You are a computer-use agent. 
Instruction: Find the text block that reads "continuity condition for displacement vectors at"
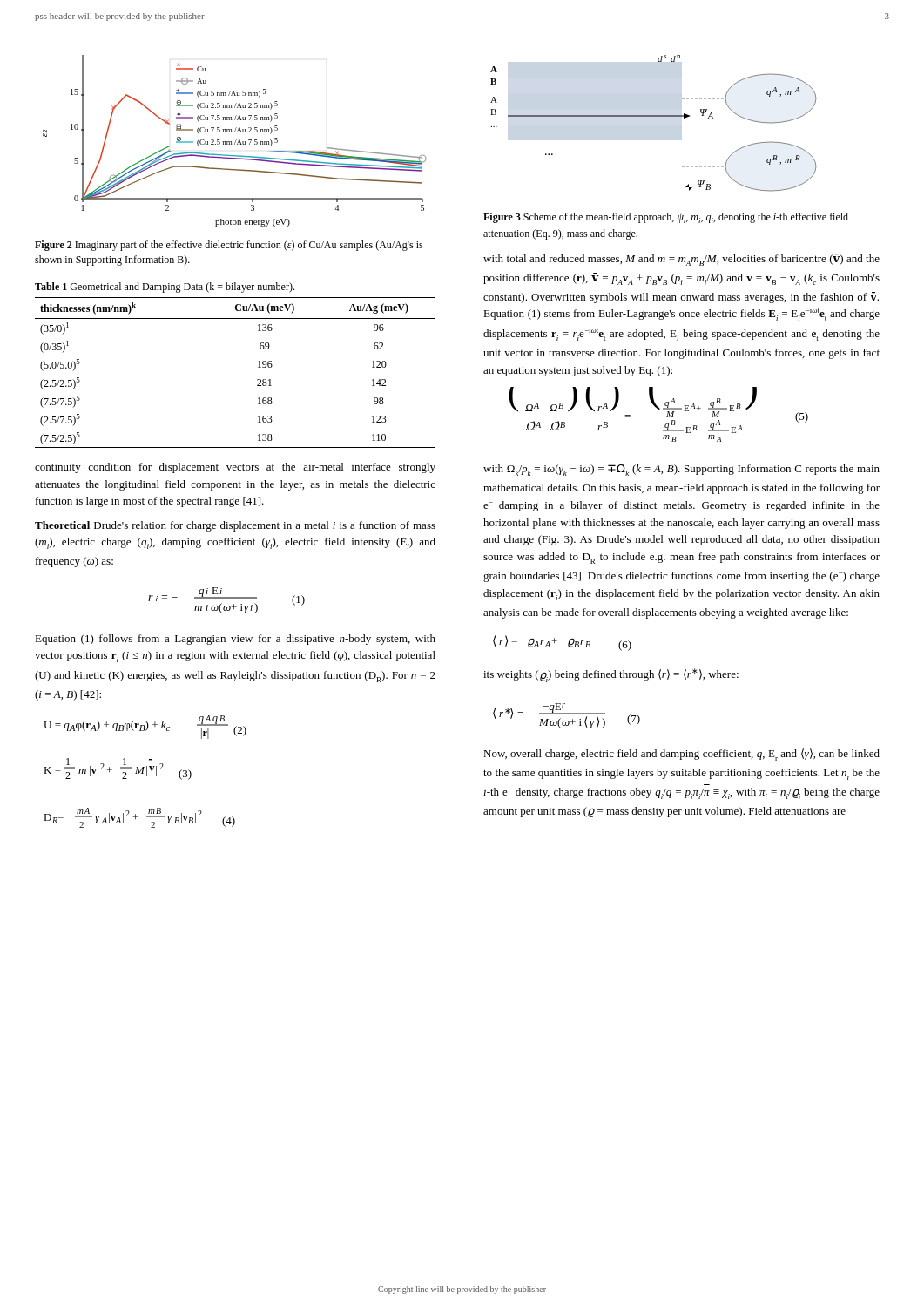pos(235,484)
